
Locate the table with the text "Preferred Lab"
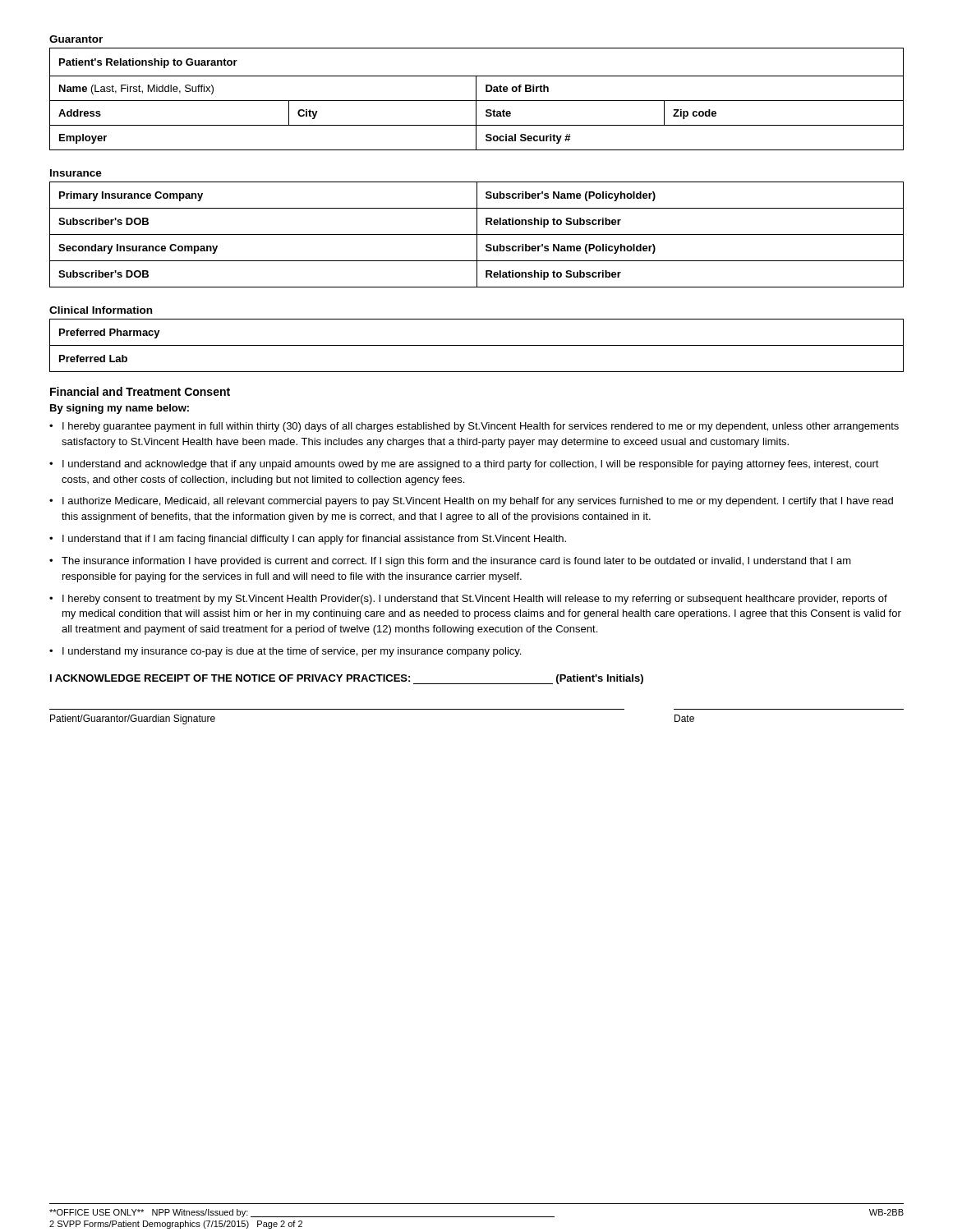pos(476,345)
